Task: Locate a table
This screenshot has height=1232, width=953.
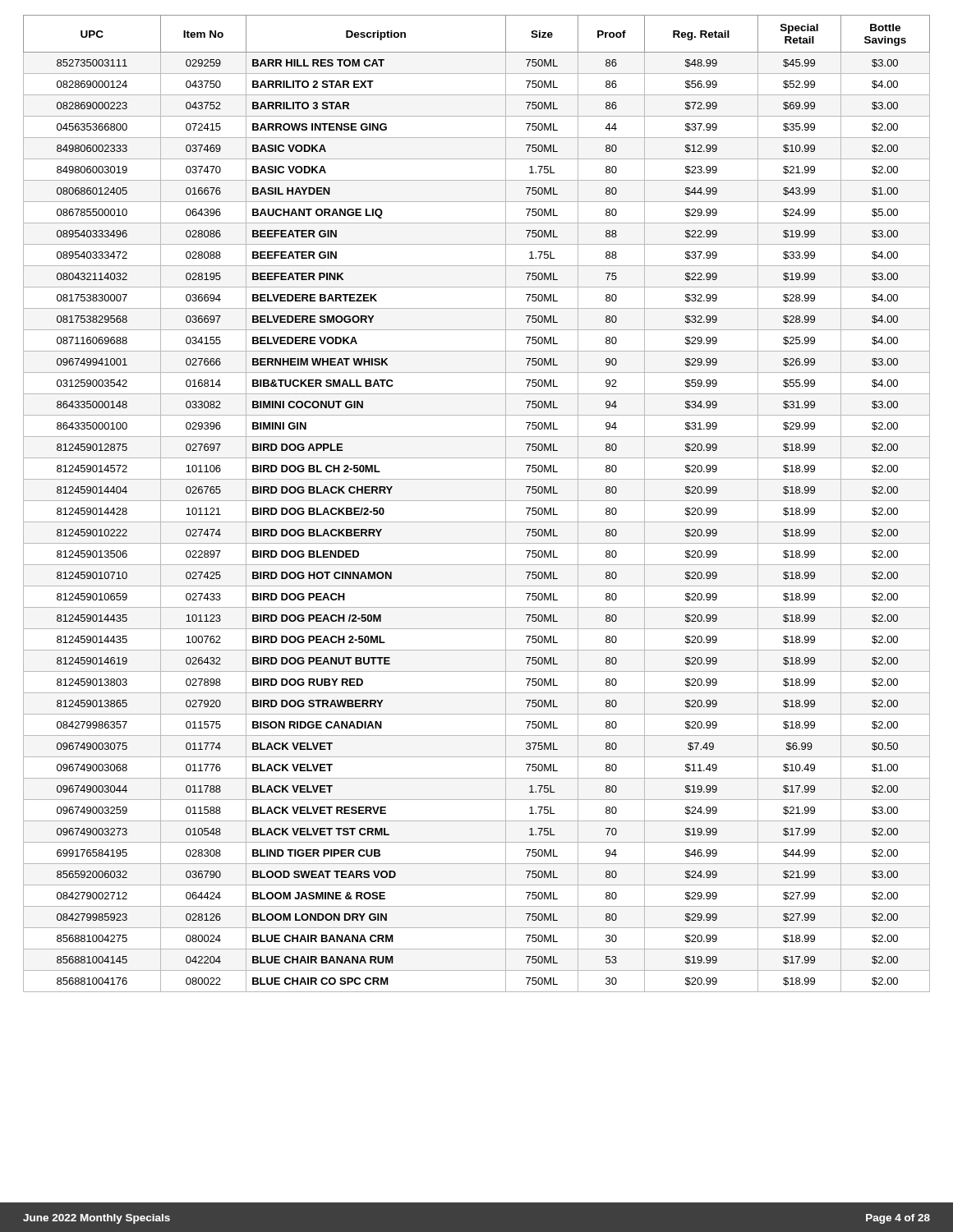Action: pos(476,503)
